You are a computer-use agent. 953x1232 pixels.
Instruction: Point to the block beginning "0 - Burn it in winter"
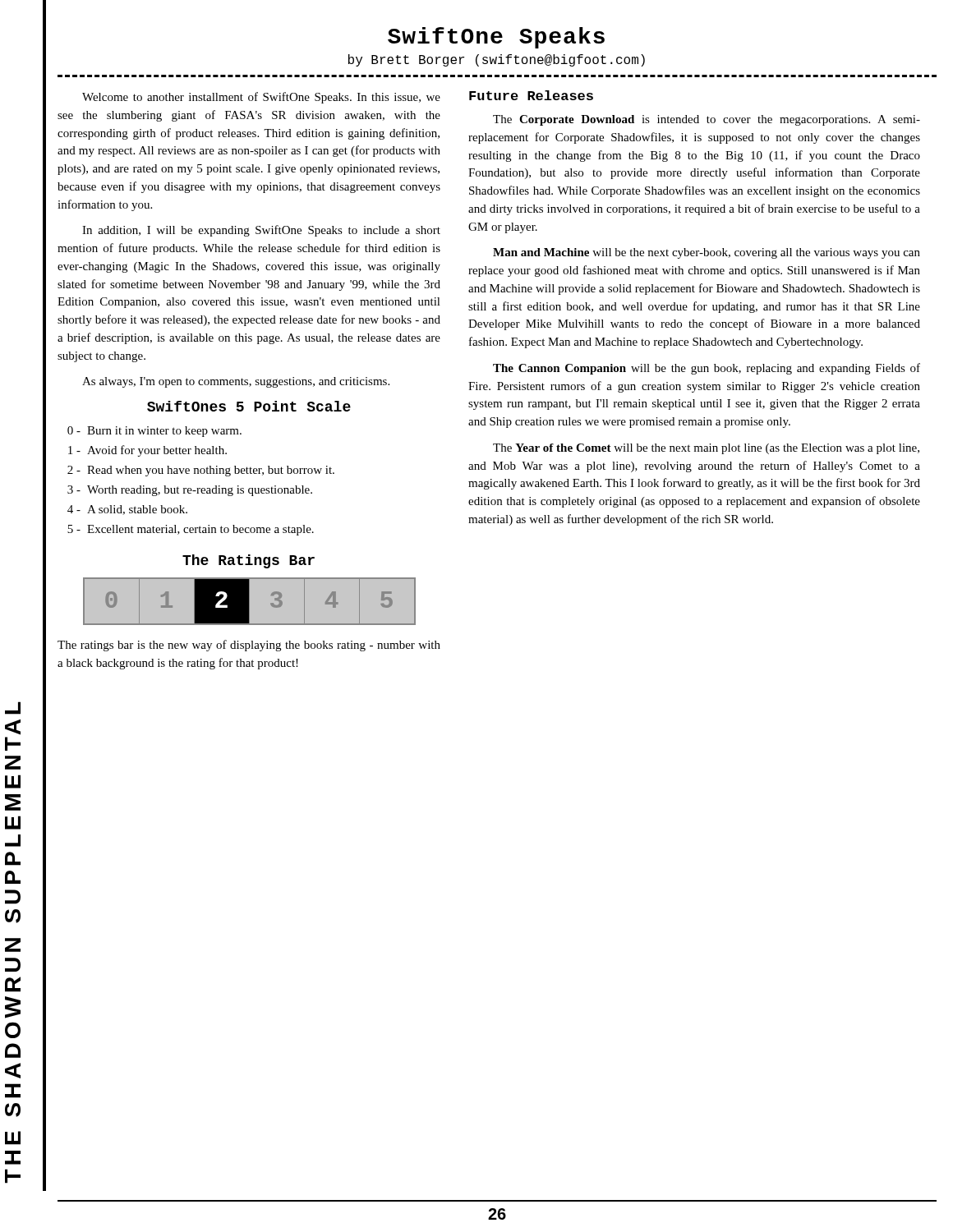pos(249,431)
